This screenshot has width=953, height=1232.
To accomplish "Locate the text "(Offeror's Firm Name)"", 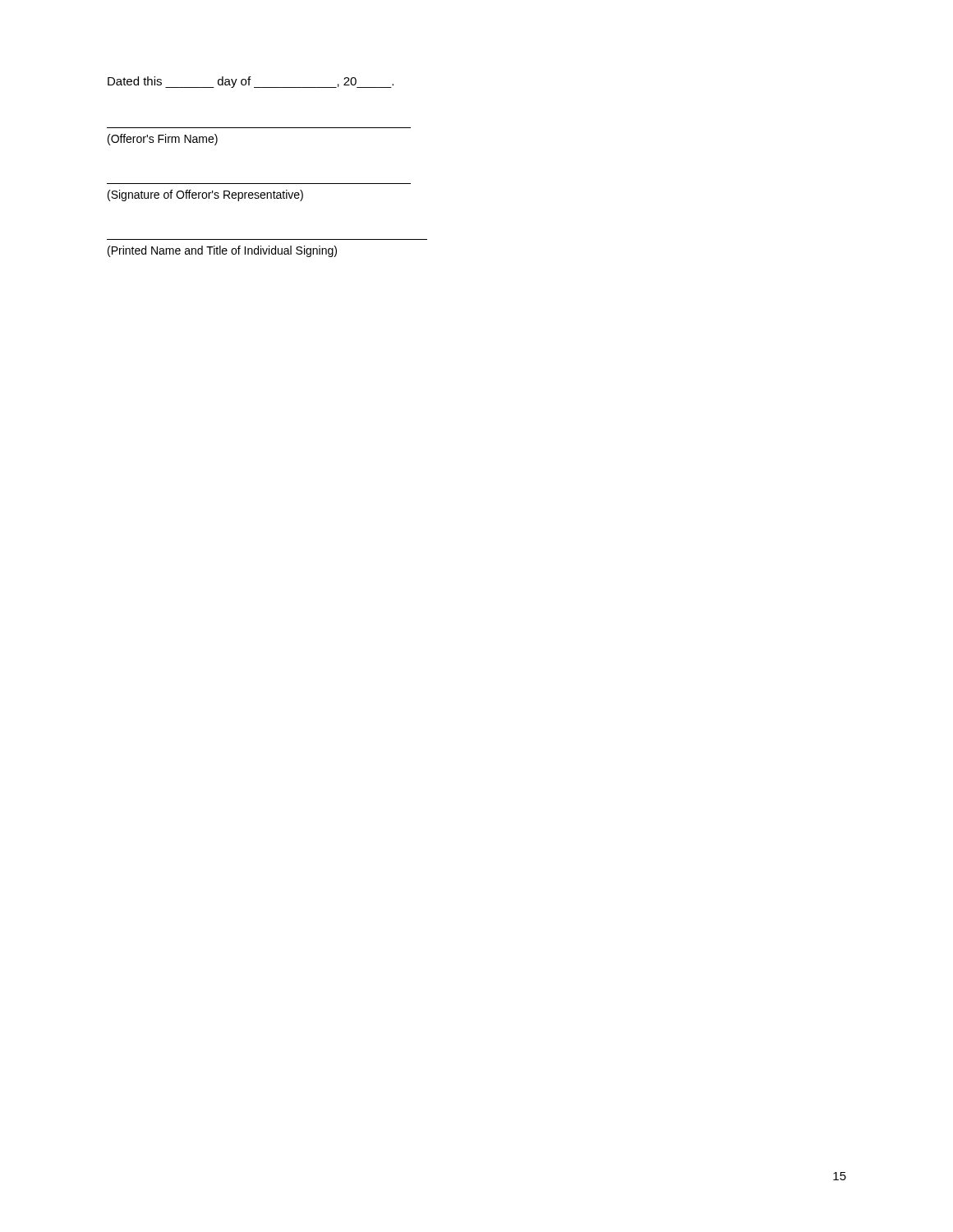I will pyautogui.click(x=259, y=129).
